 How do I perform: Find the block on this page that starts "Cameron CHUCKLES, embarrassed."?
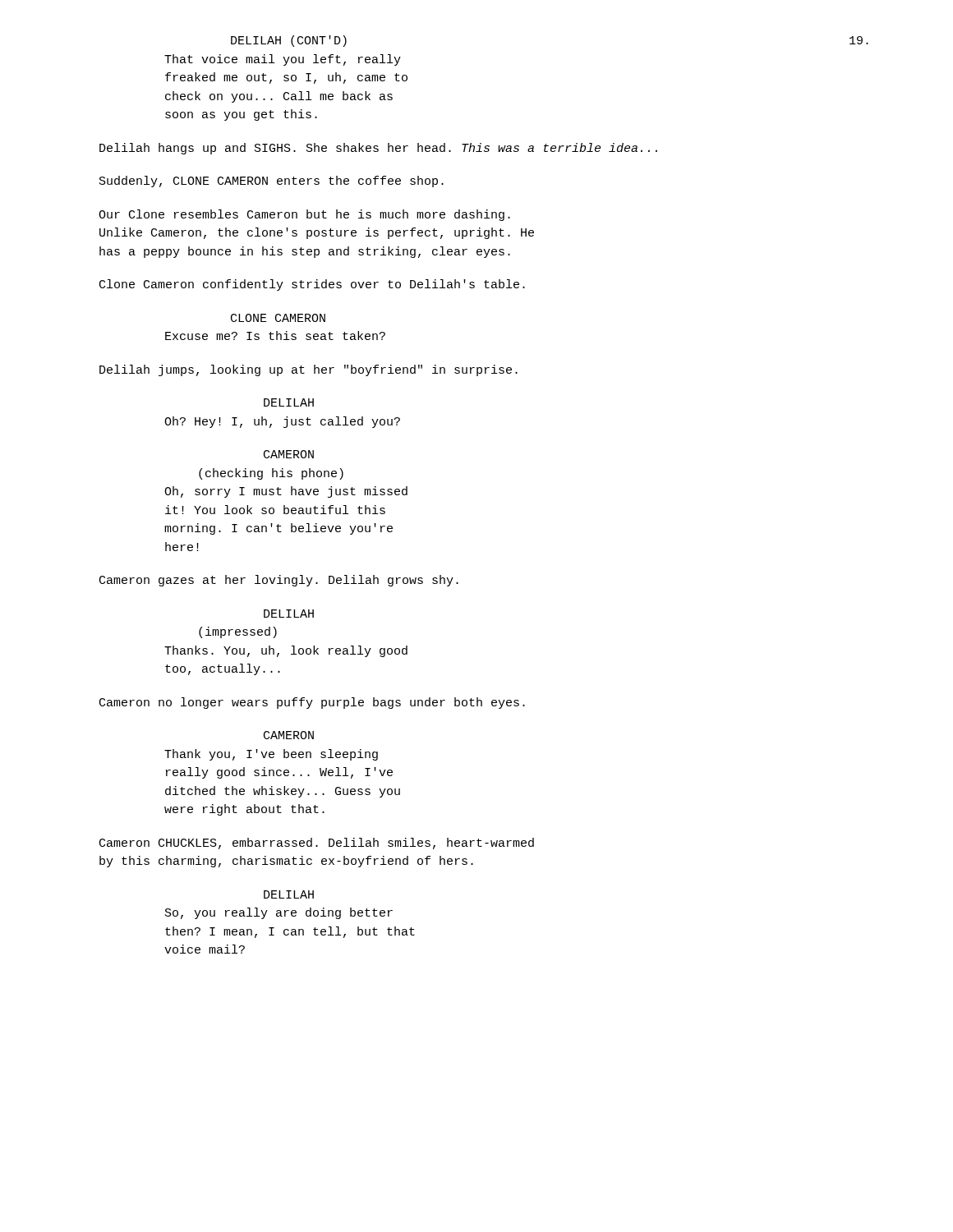click(317, 853)
